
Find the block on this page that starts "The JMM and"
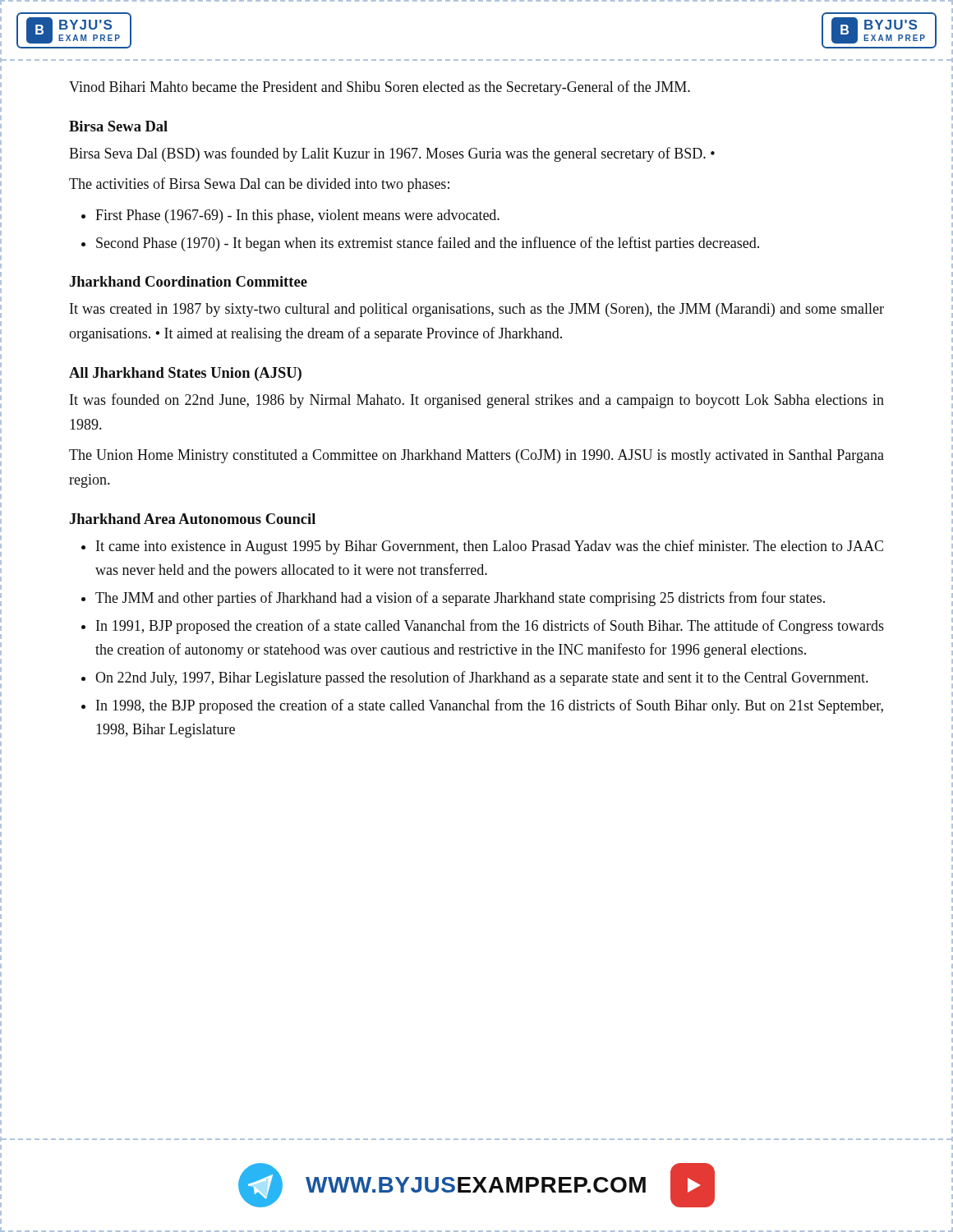pyautogui.click(x=461, y=598)
